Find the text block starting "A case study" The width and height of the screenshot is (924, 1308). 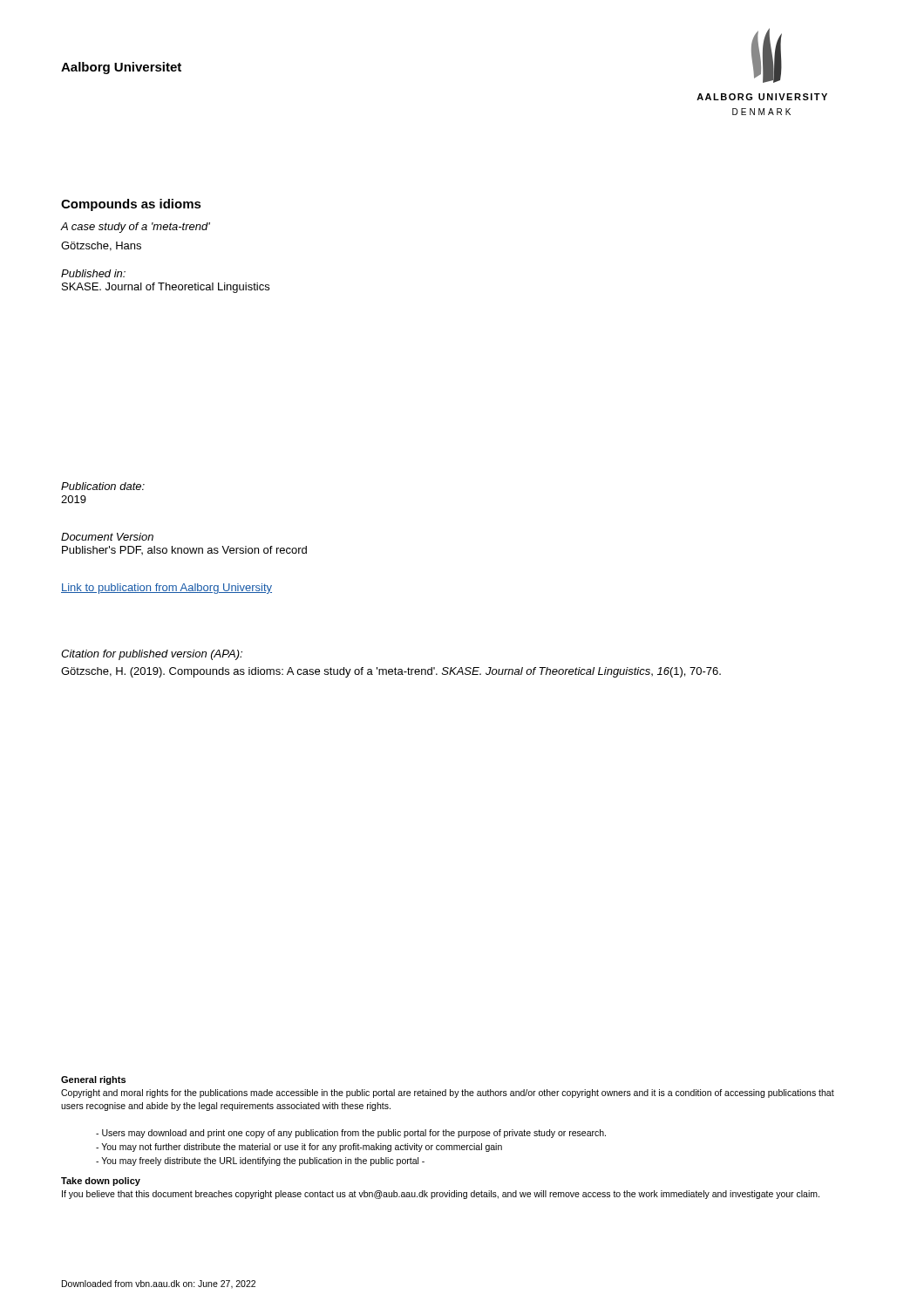point(135,226)
